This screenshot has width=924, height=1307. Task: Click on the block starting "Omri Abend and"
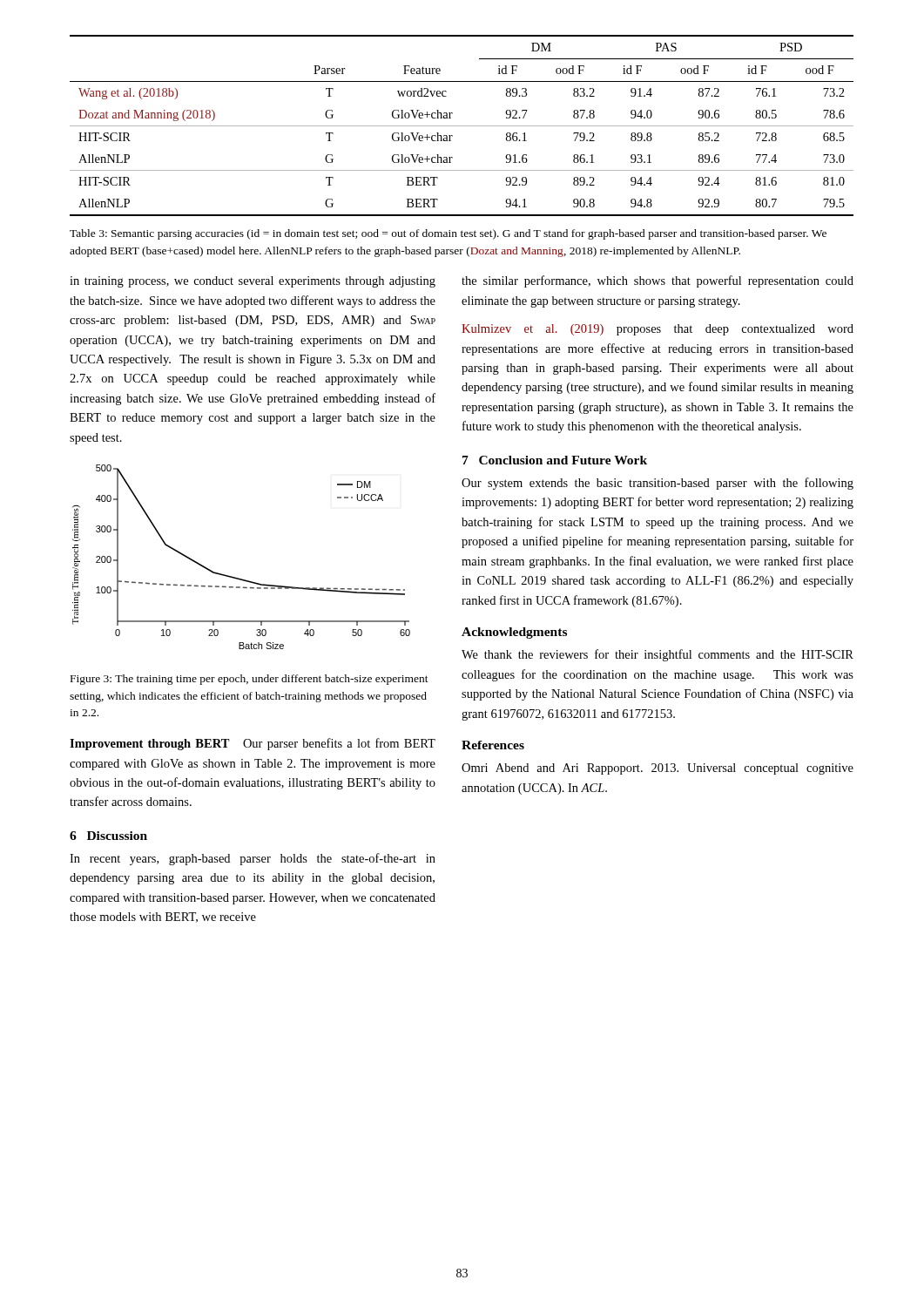point(658,778)
